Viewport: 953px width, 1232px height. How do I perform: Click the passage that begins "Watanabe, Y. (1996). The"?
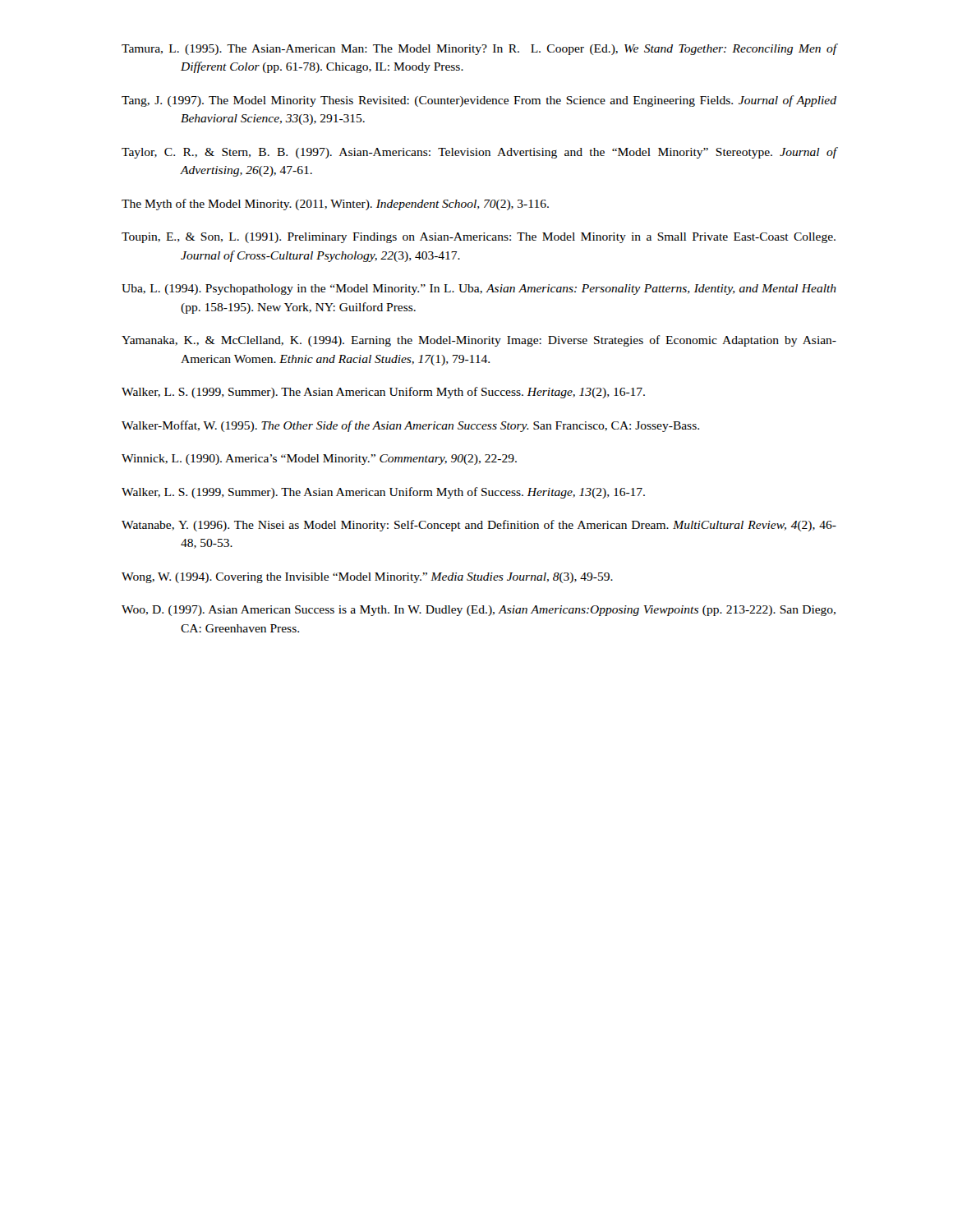(x=479, y=534)
